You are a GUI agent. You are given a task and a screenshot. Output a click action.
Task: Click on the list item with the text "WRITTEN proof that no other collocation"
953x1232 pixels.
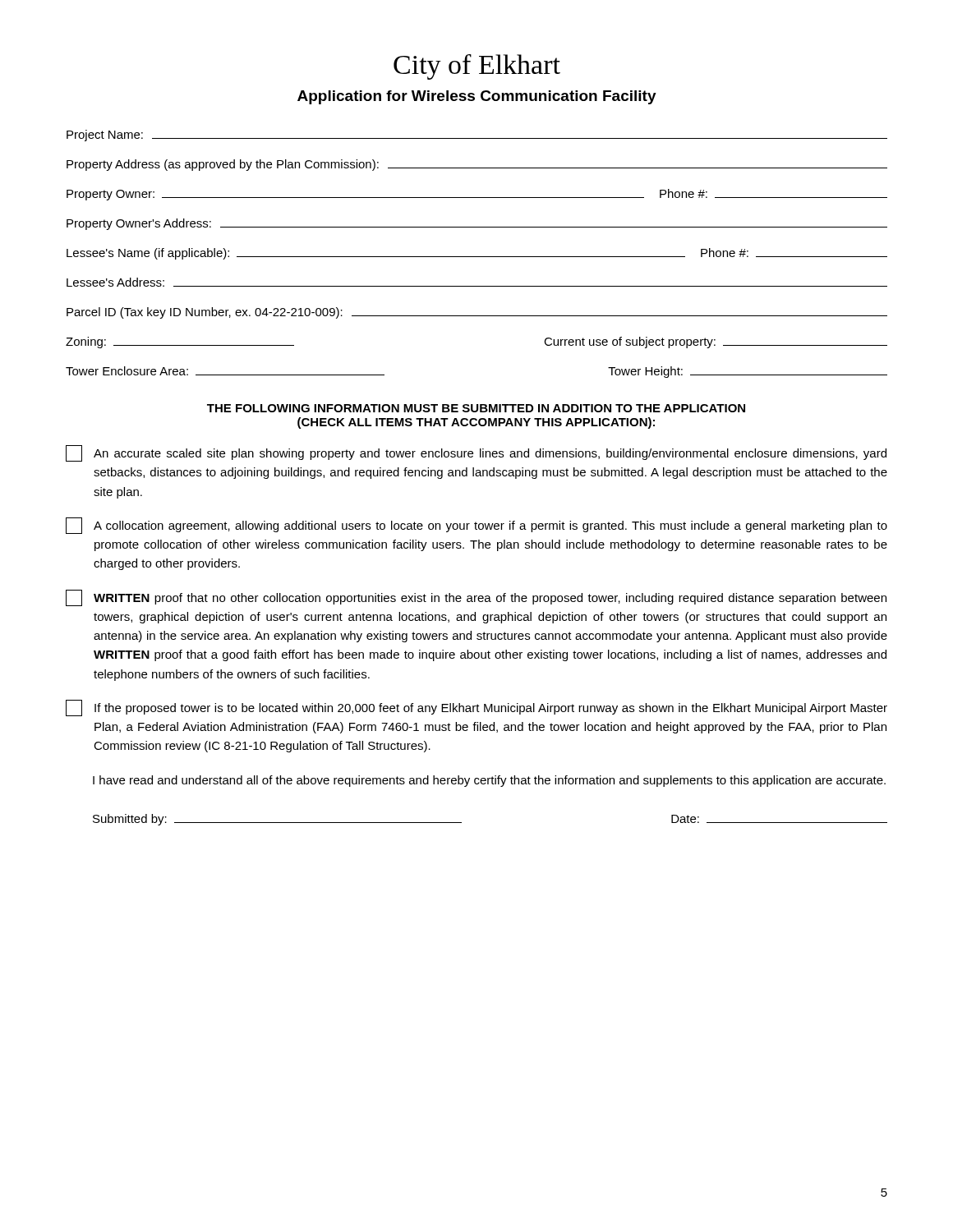[x=476, y=635]
